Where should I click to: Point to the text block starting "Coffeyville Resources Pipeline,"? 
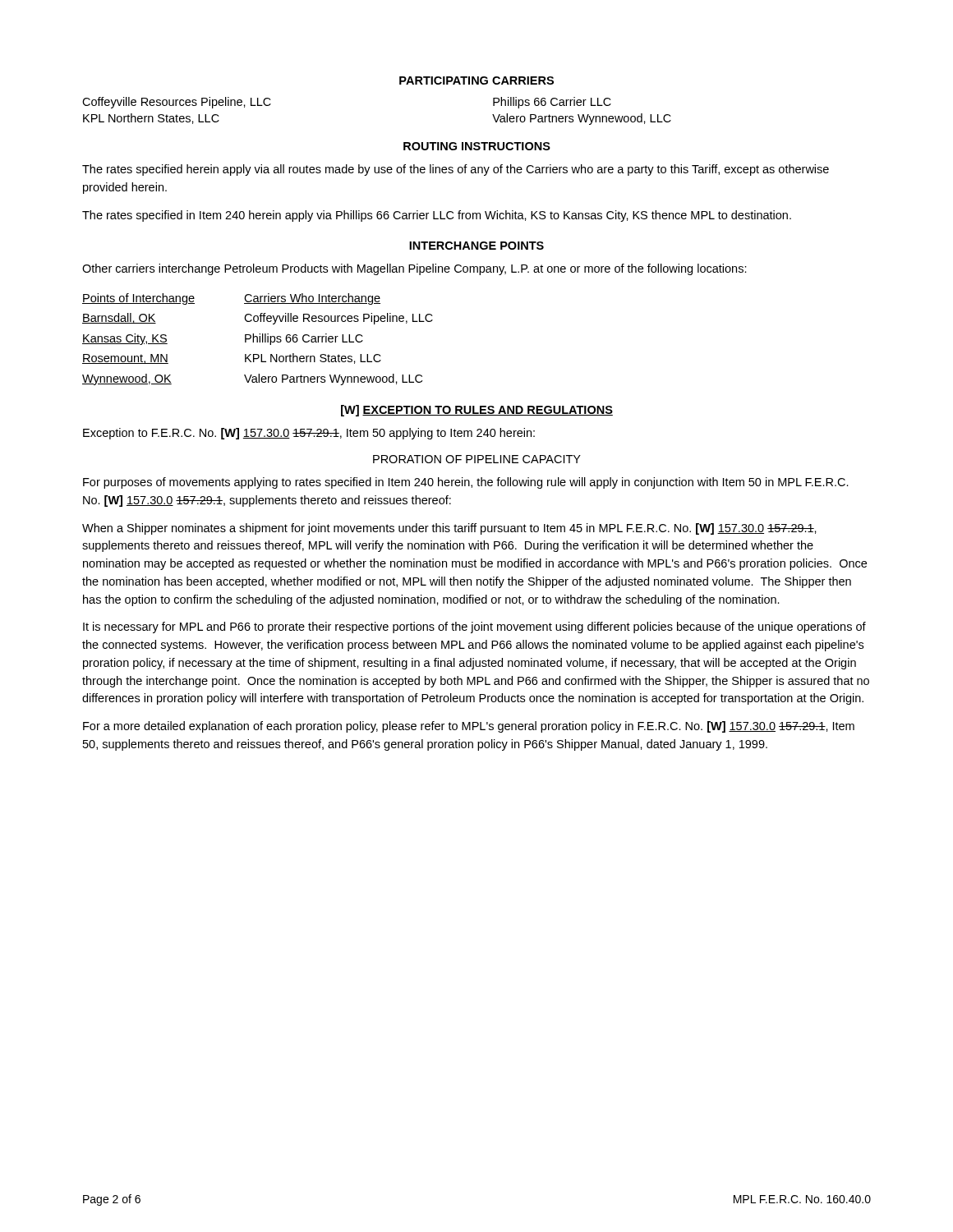click(176, 102)
